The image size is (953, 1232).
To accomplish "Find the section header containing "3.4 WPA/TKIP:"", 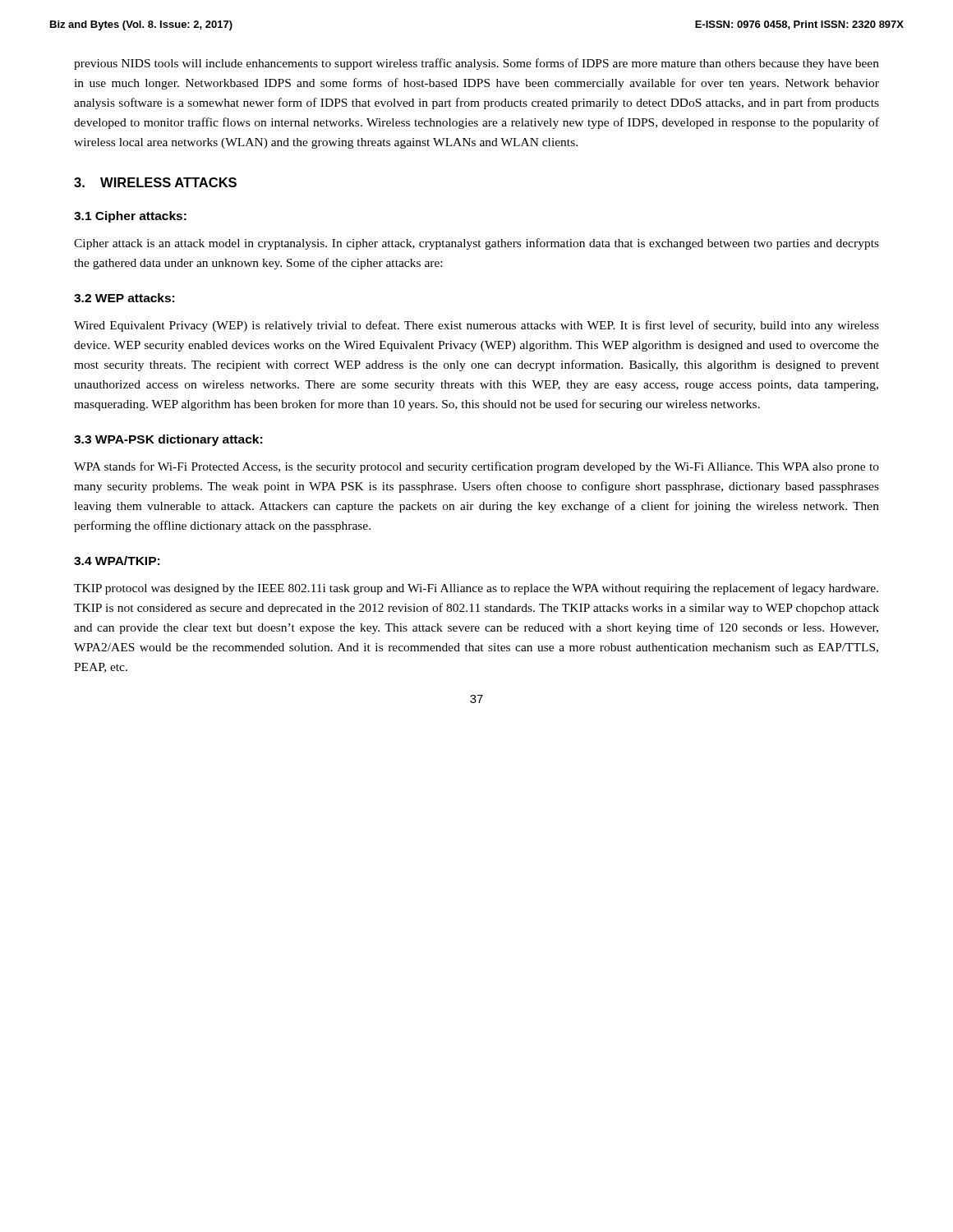I will coord(117,561).
